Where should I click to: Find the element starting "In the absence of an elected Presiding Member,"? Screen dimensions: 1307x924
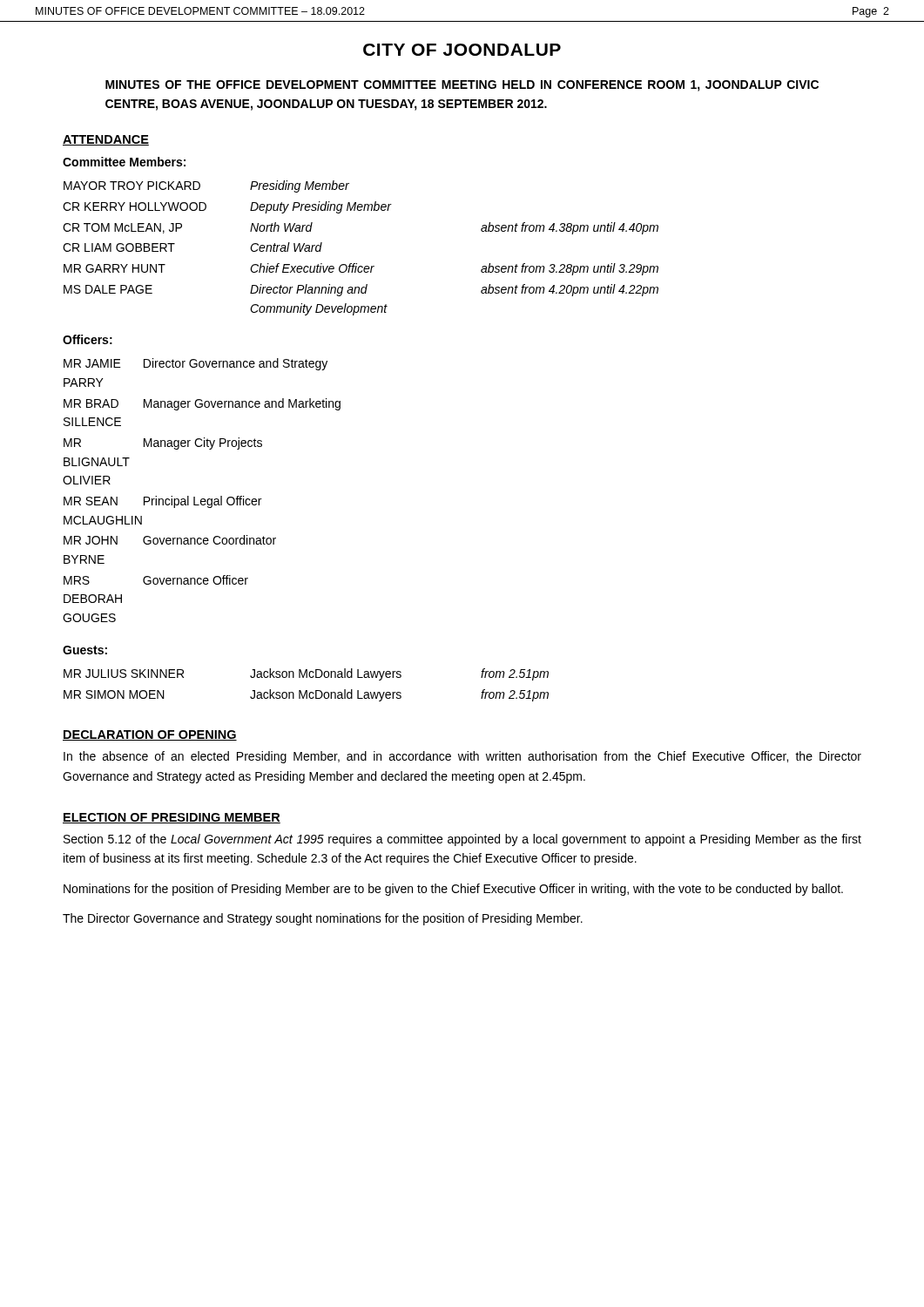[462, 766]
